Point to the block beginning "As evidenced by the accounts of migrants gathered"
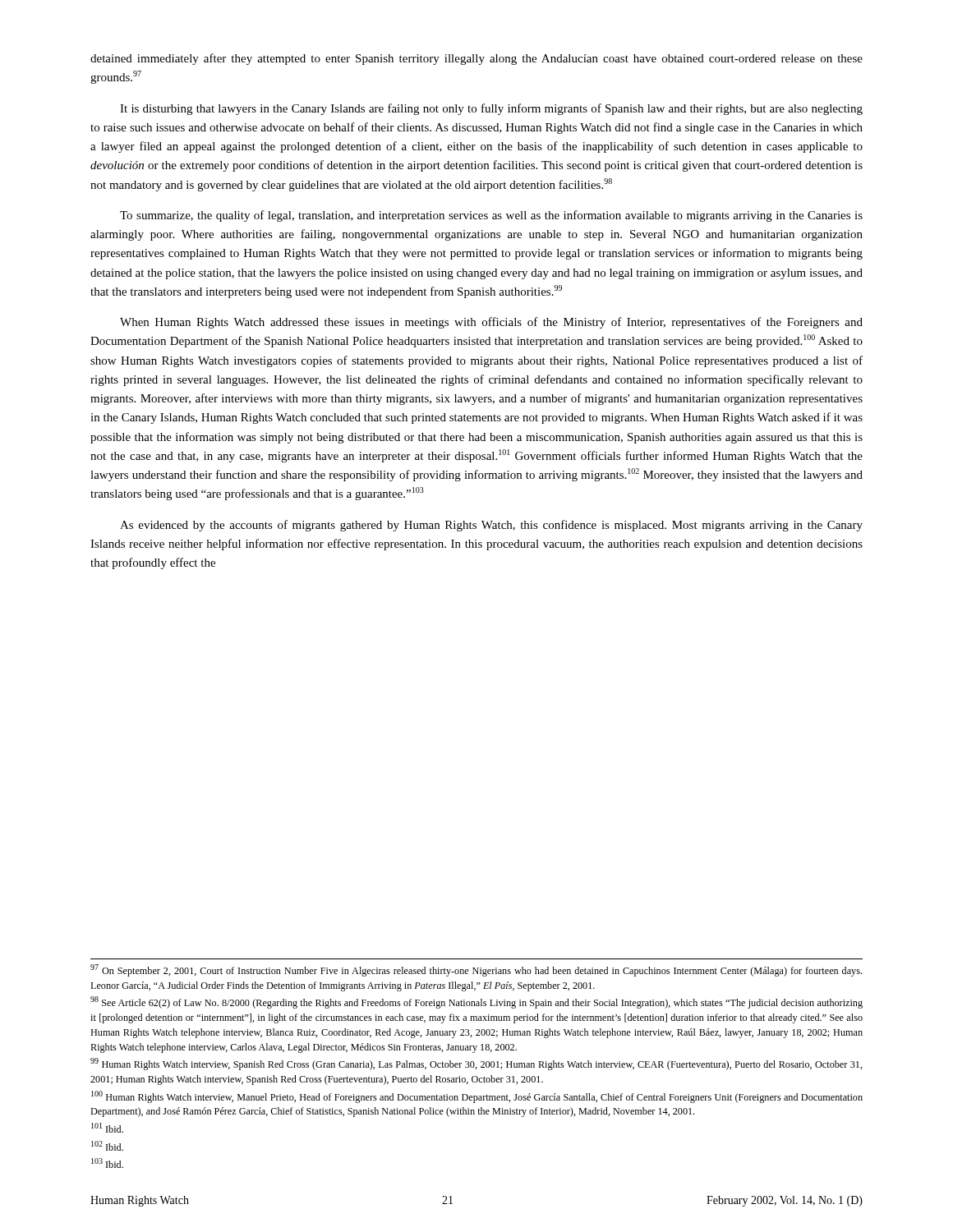This screenshot has width=953, height=1232. (x=476, y=543)
